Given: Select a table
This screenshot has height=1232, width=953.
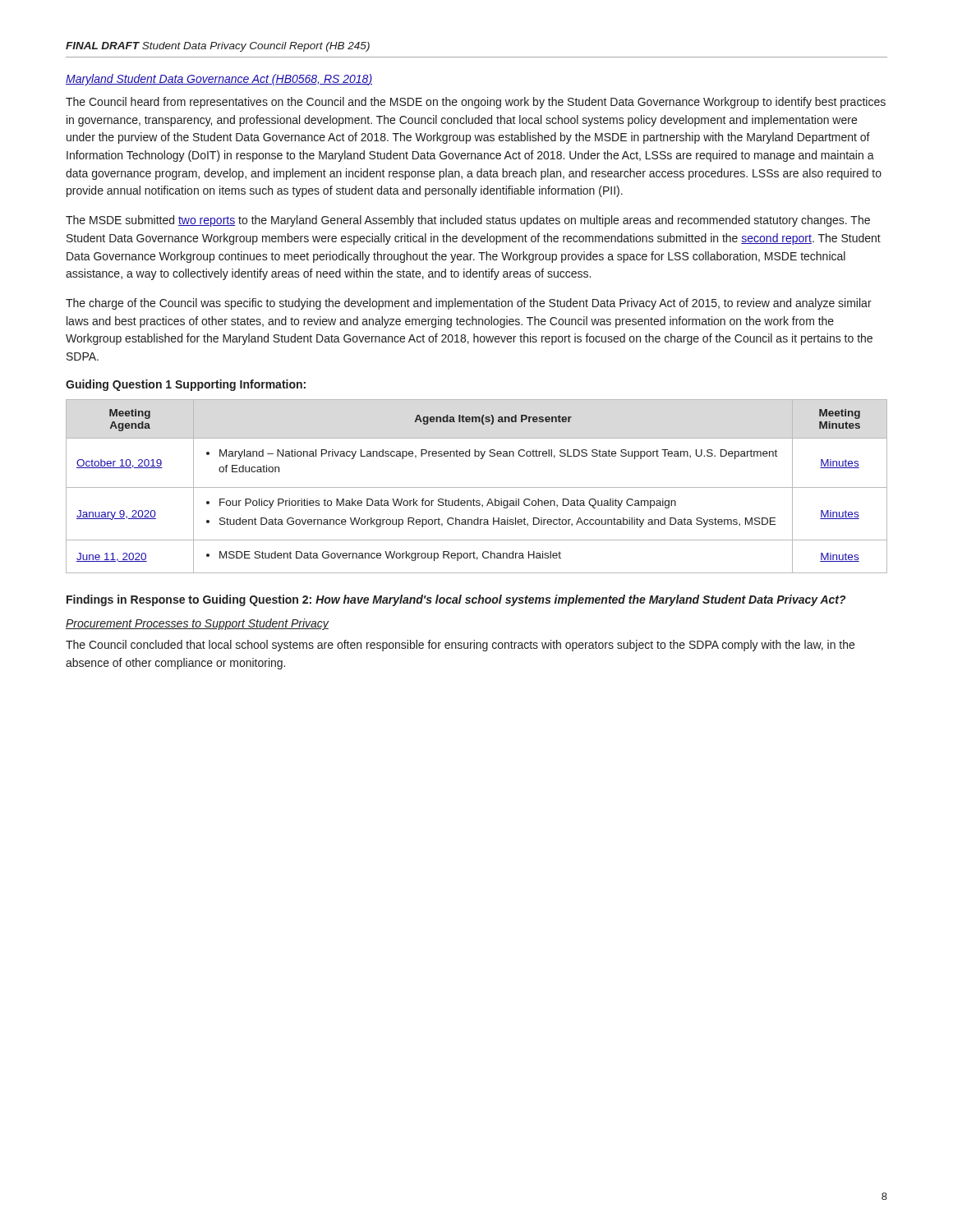Looking at the screenshot, I should (476, 486).
